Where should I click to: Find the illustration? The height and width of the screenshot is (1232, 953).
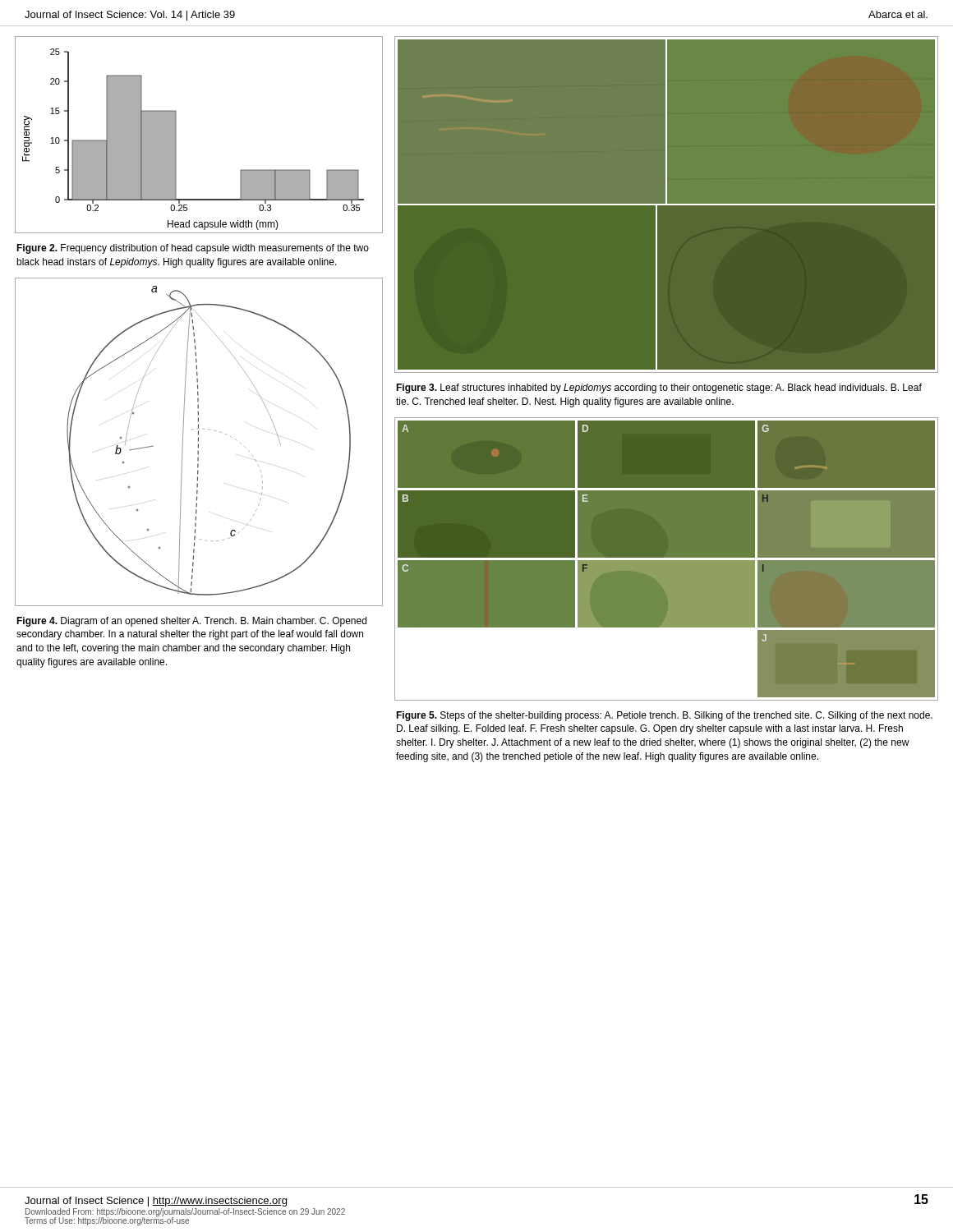tap(199, 442)
